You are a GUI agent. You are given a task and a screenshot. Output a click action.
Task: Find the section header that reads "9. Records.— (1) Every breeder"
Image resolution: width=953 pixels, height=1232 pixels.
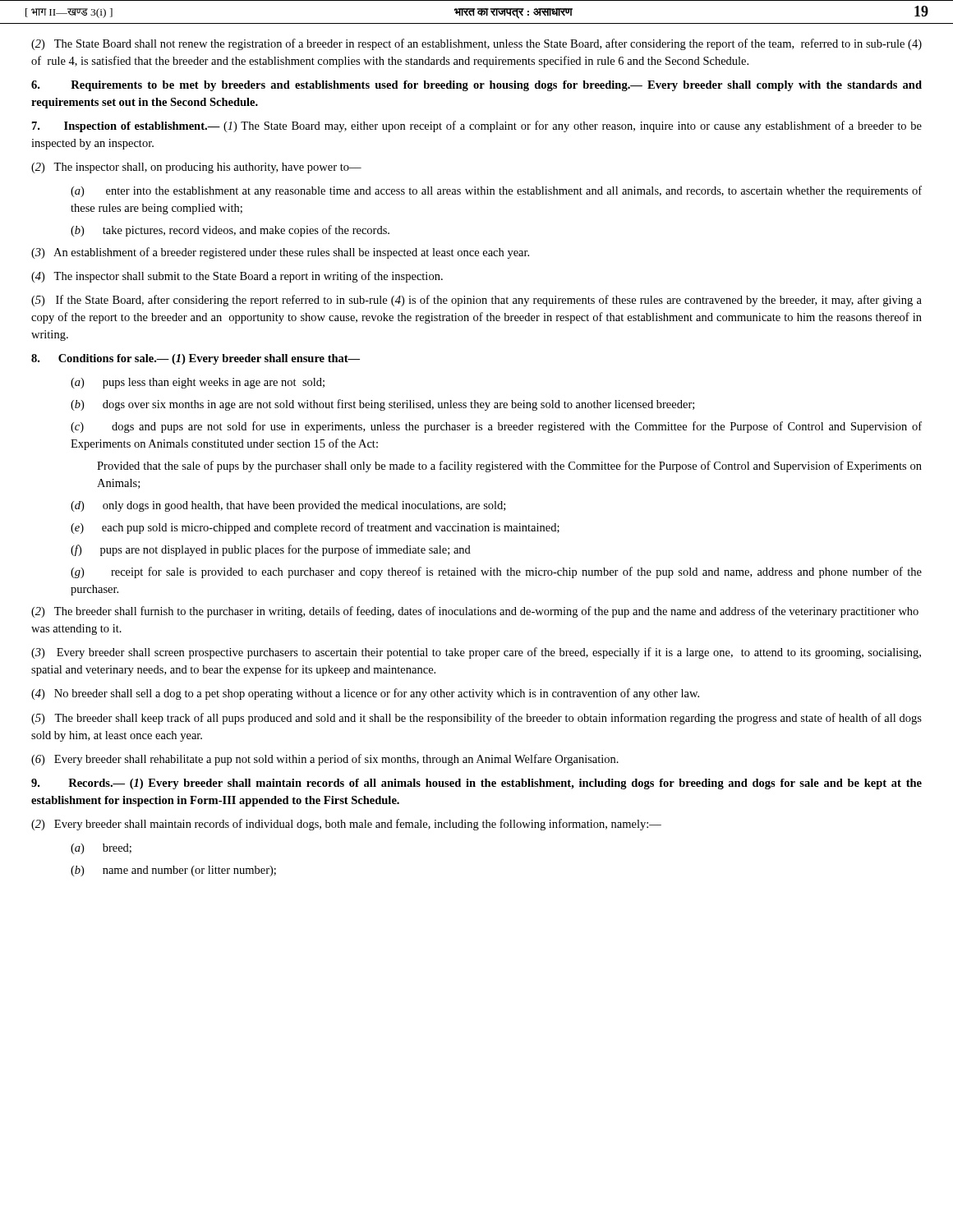click(476, 791)
